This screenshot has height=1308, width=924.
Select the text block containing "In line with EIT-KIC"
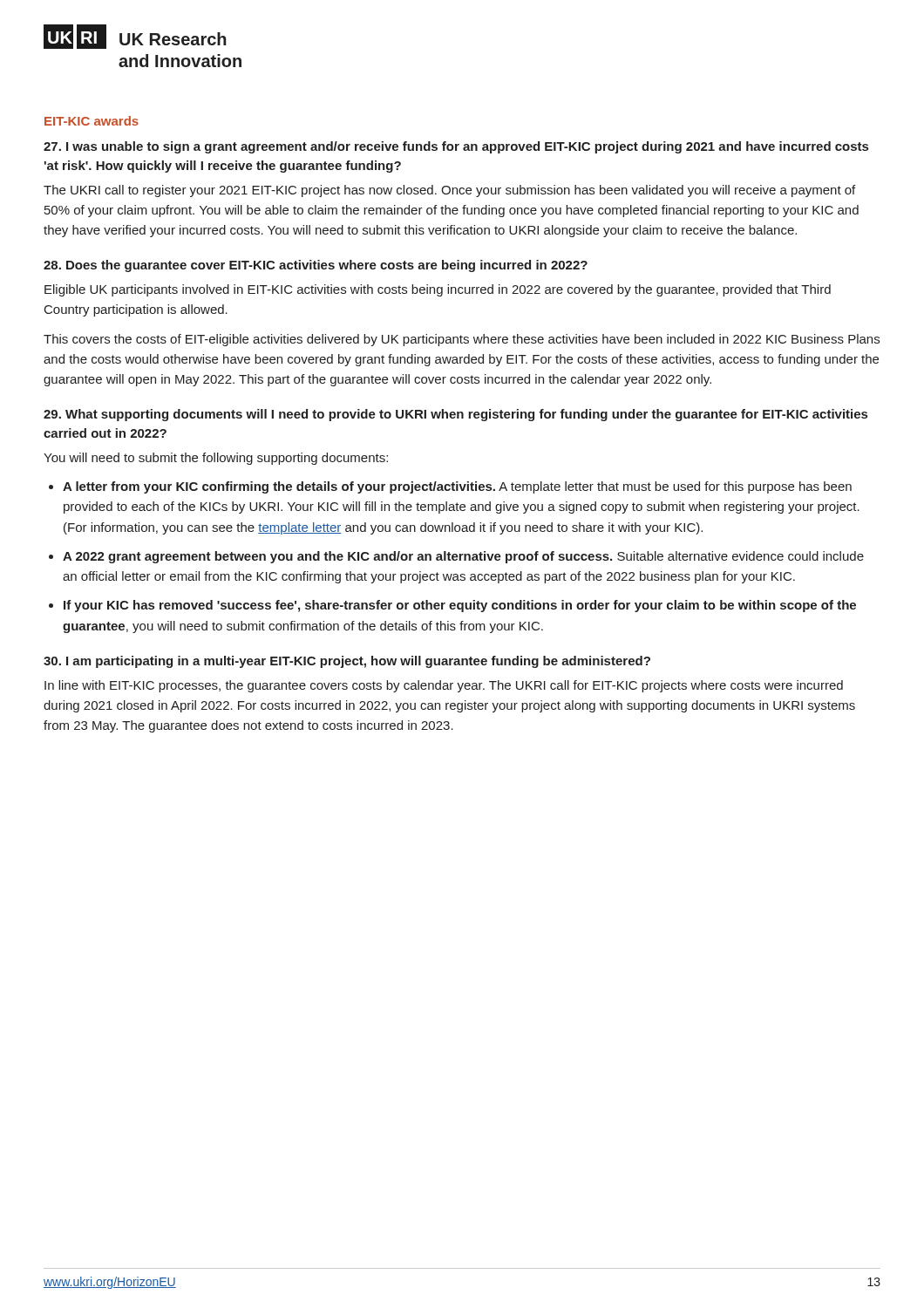tap(450, 705)
